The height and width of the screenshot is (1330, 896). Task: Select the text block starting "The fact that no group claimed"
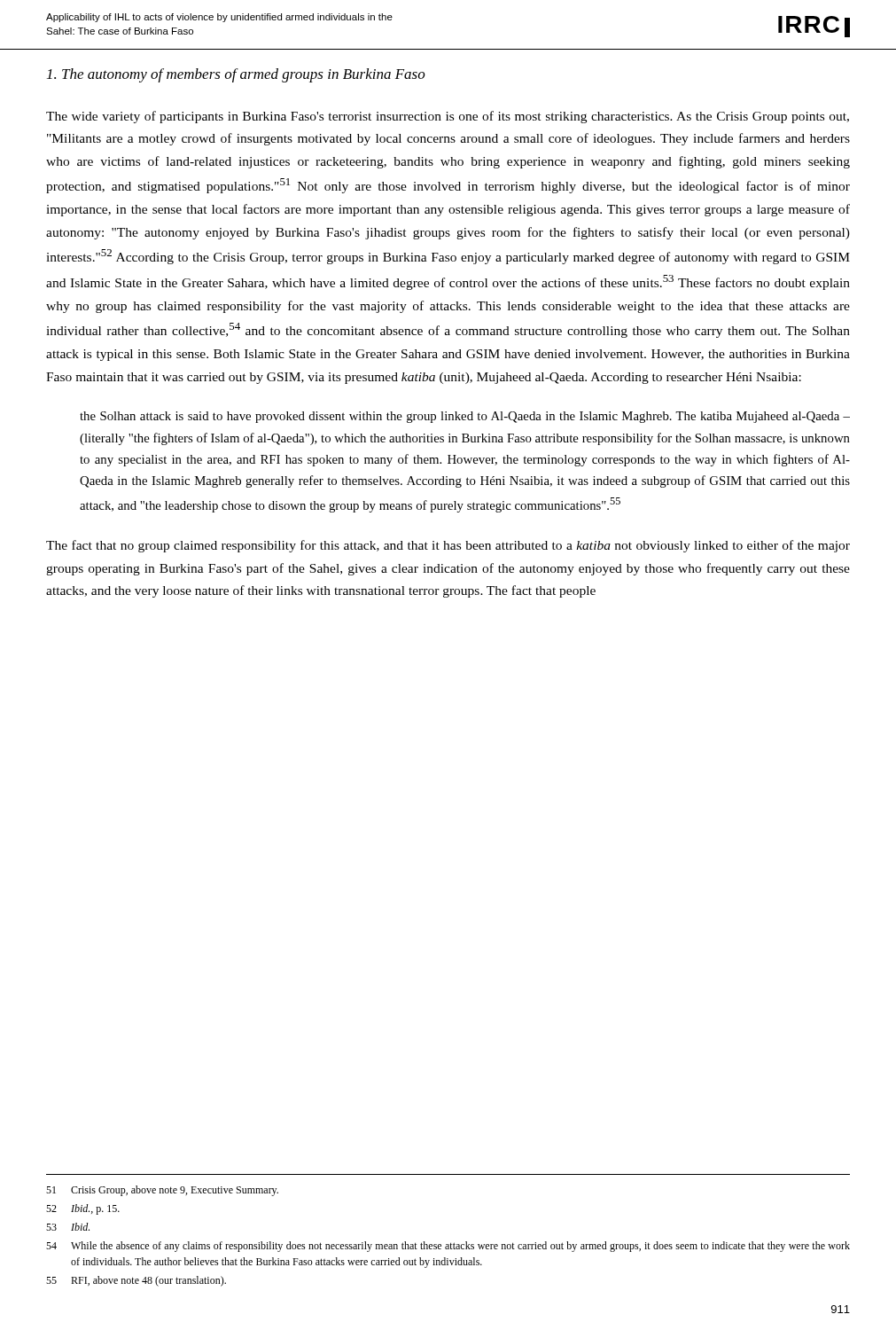[448, 568]
